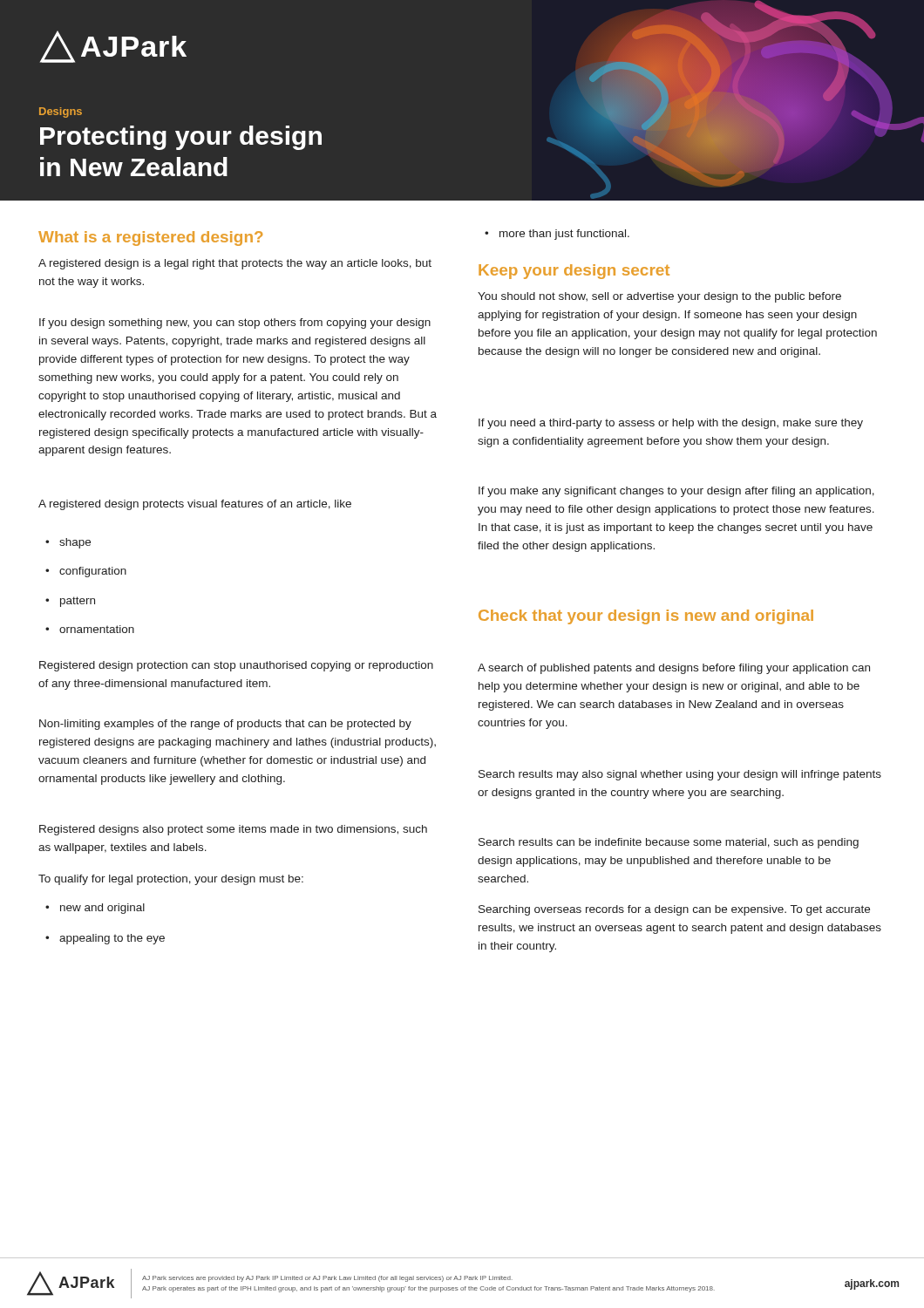Navigate to the element starting "•appealing to the eye"
Viewport: 924px width, 1308px height.
tap(105, 939)
